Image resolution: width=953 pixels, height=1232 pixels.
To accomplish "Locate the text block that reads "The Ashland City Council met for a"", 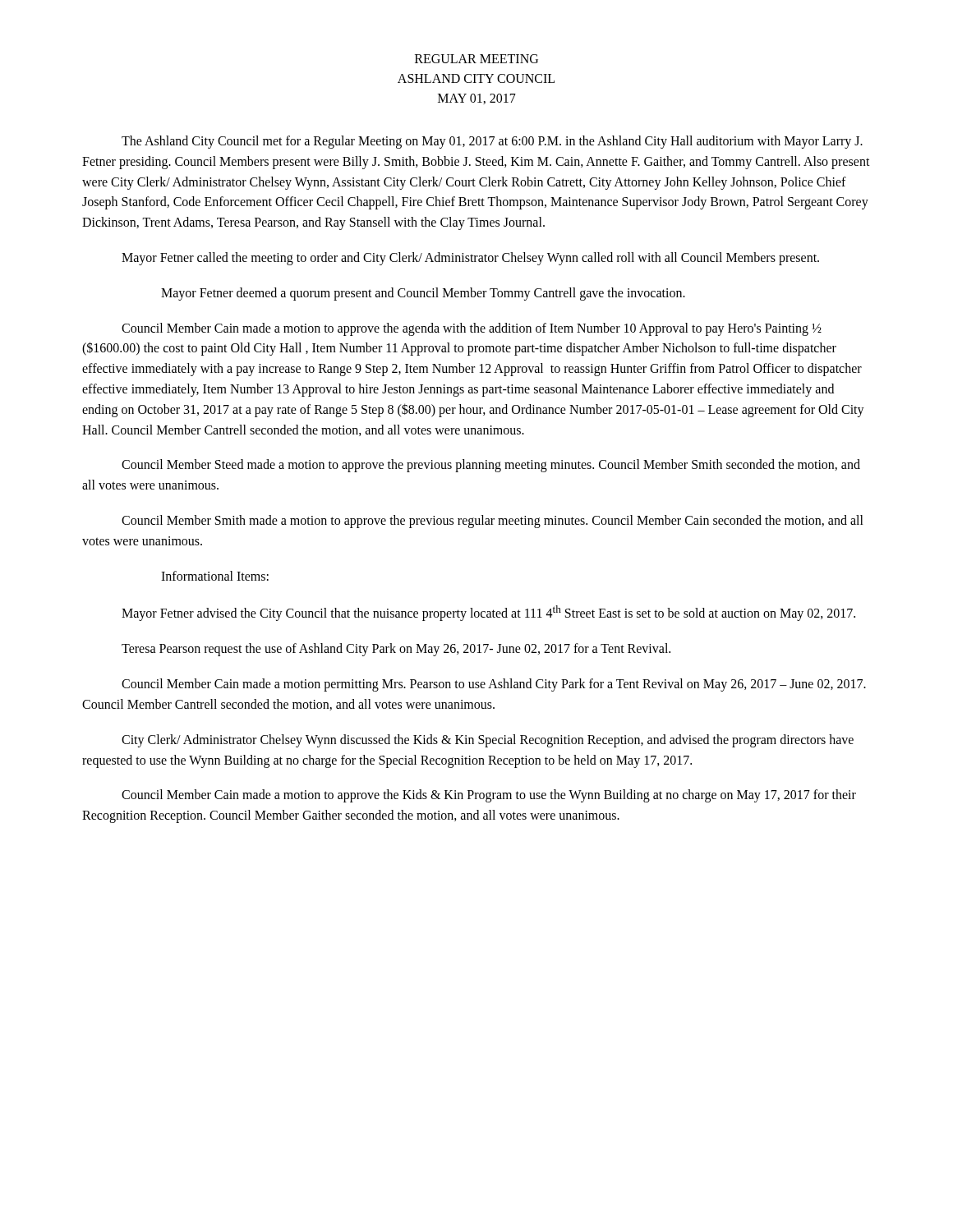I will 476,182.
